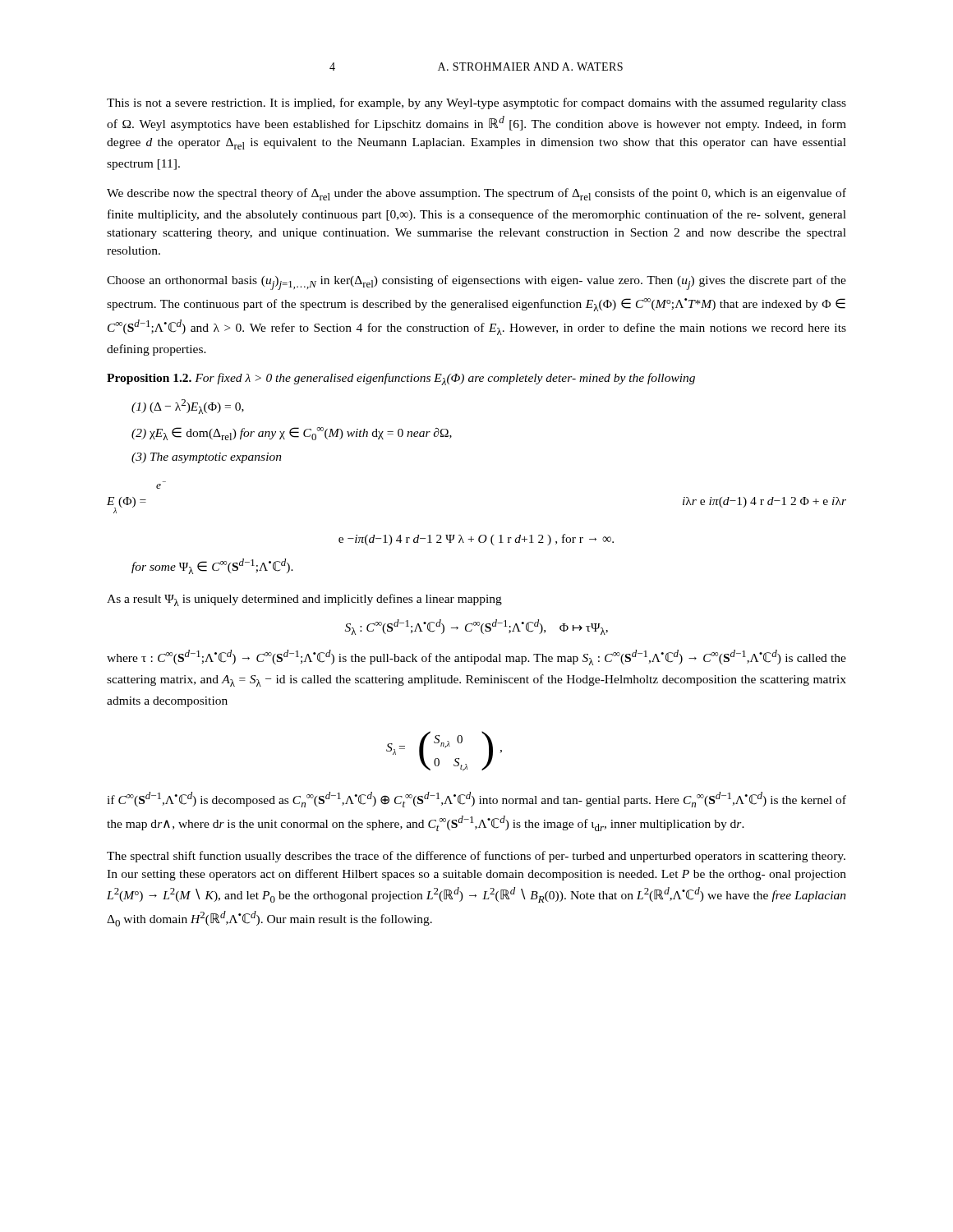Viewport: 953px width, 1232px height.
Task: Locate the text block that says "The spectral shift function usually describes"
Action: pyautogui.click(x=476, y=889)
